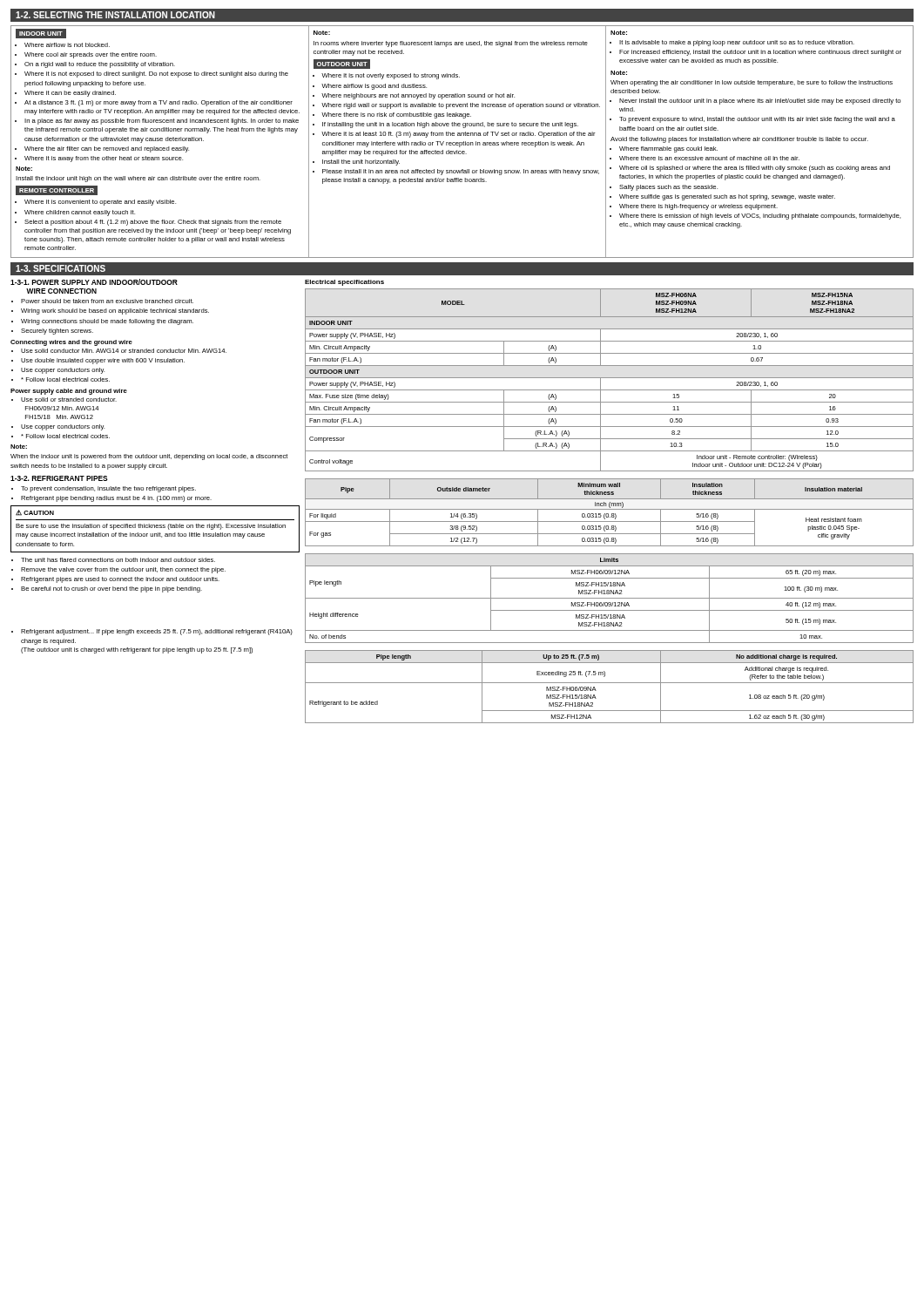The width and height of the screenshot is (924, 1307).
Task: Locate the section header with the text "Connecting wires and the ground"
Action: point(71,342)
